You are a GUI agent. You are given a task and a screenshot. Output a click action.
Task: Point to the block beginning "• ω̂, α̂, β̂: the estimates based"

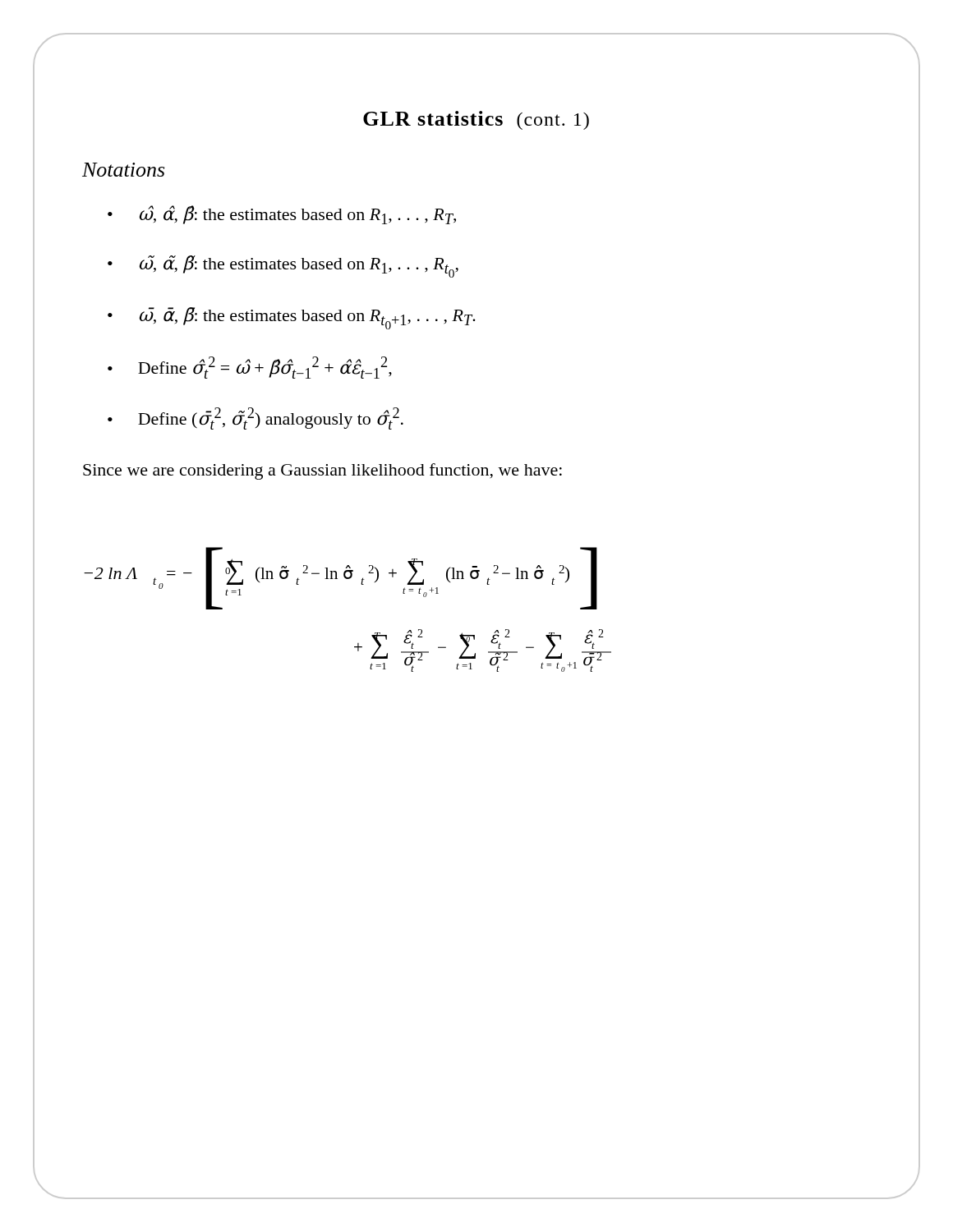282,215
